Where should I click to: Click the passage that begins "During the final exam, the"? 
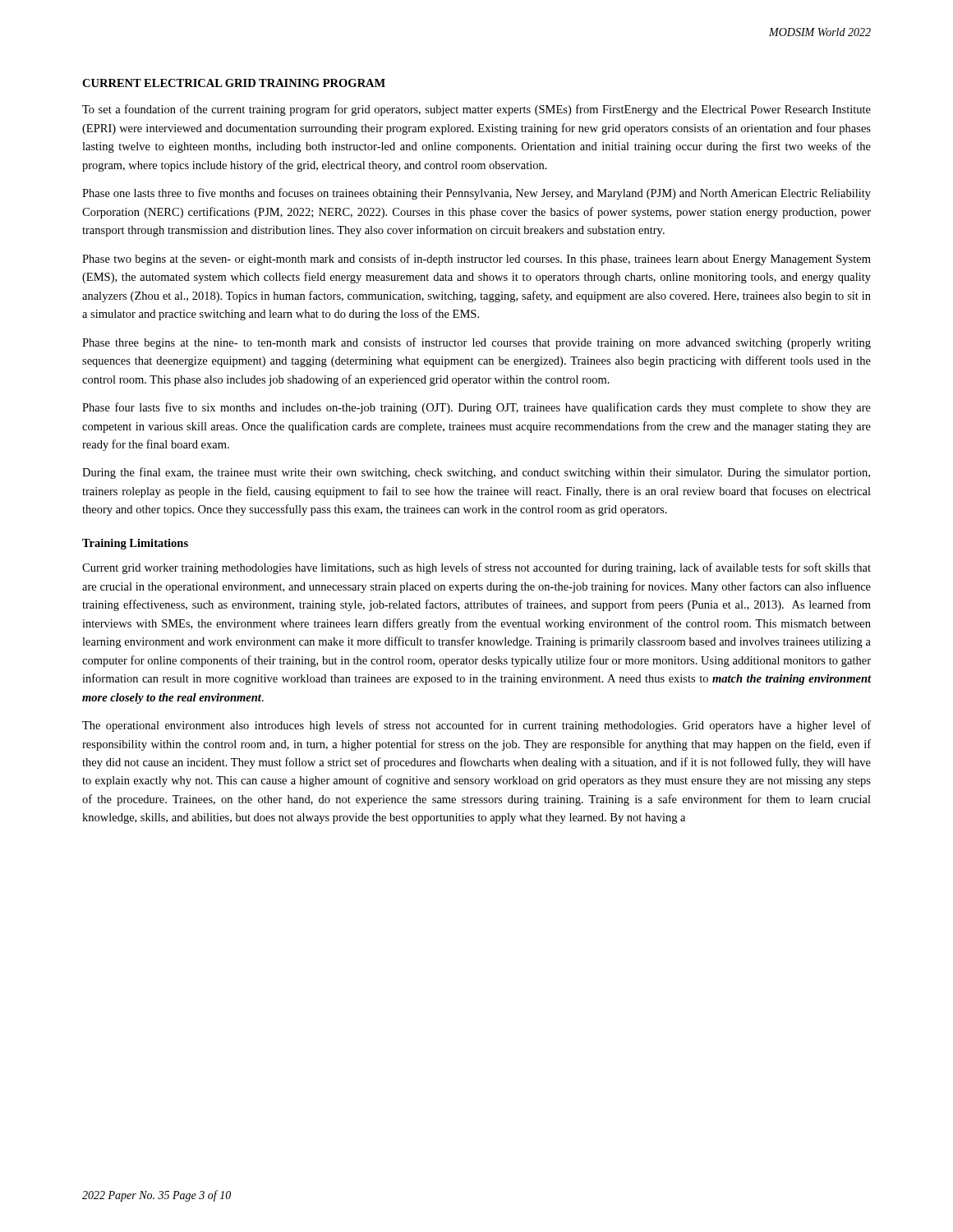tap(476, 491)
